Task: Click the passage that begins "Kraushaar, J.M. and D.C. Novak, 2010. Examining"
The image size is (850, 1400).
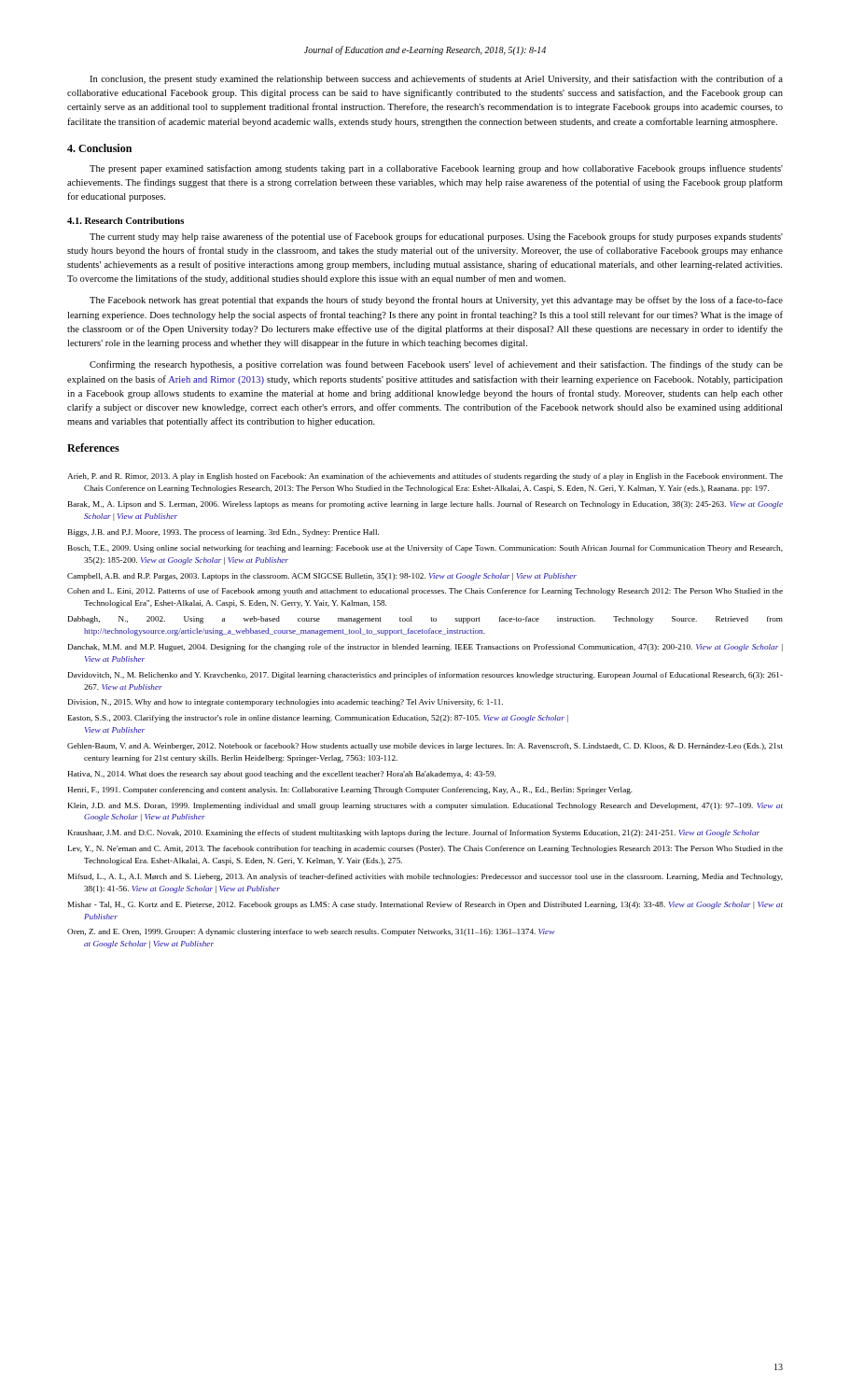Action: click(413, 833)
